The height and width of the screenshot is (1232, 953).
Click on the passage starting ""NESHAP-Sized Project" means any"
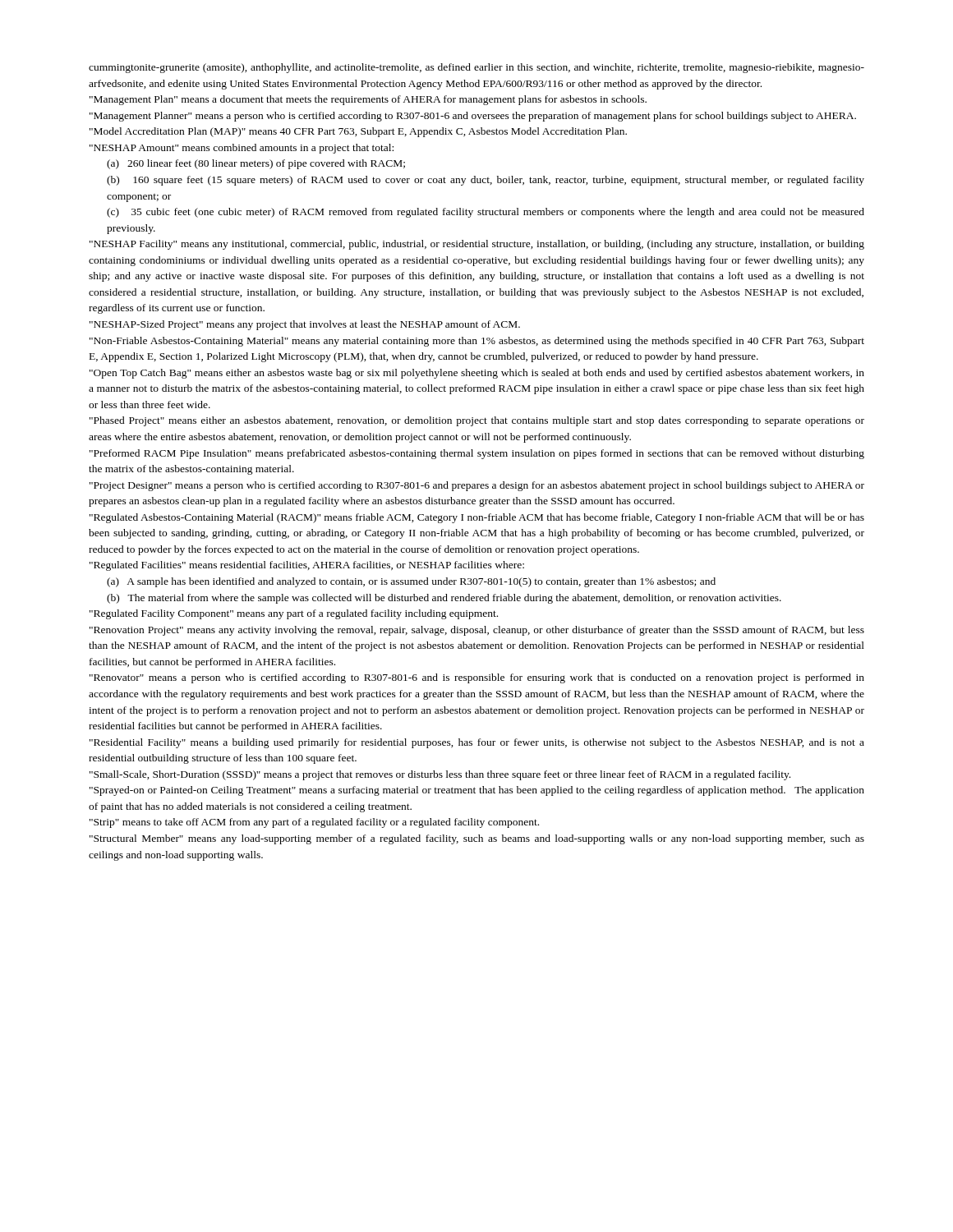coord(476,324)
